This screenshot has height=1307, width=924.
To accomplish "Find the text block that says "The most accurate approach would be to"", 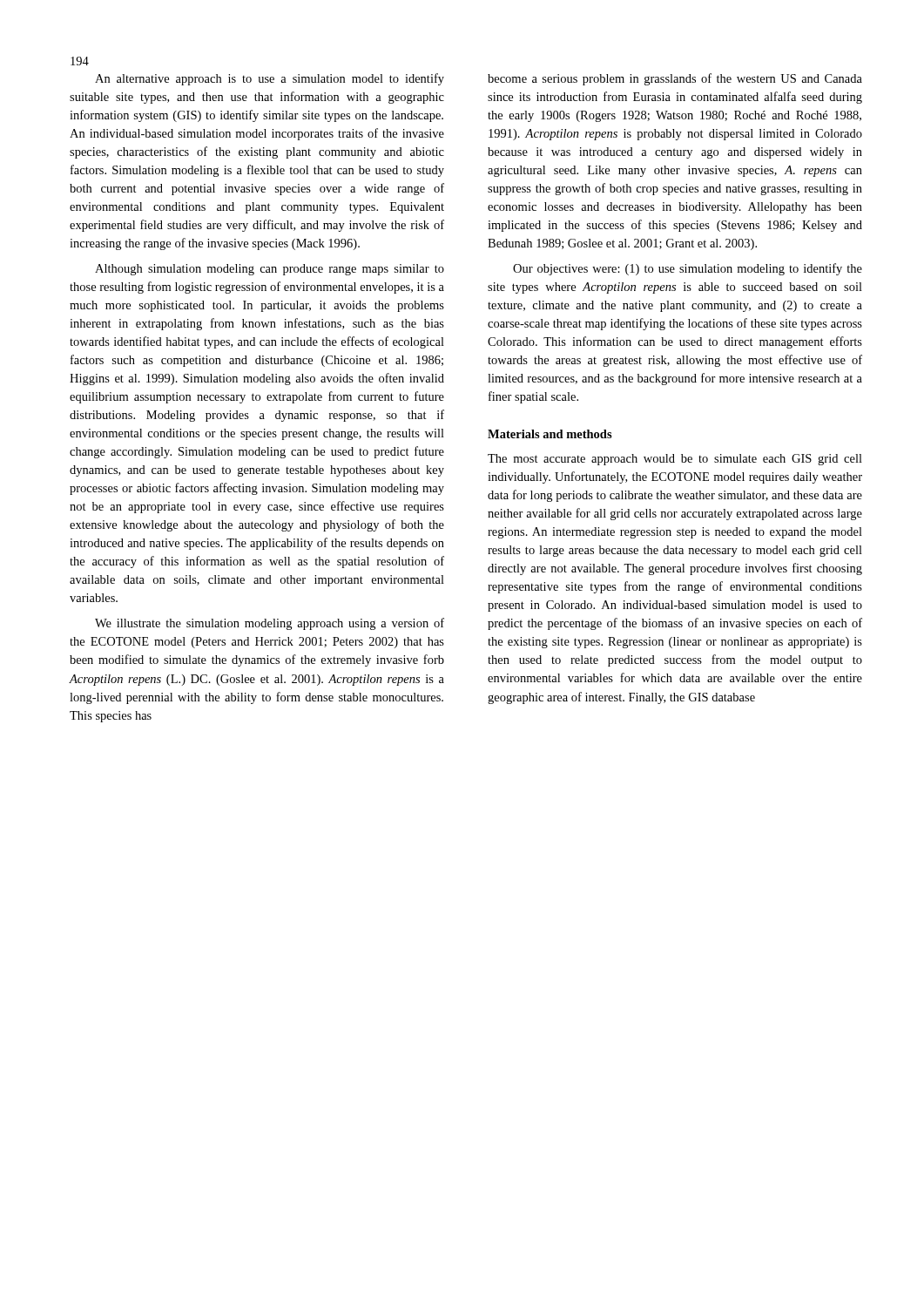I will (675, 578).
